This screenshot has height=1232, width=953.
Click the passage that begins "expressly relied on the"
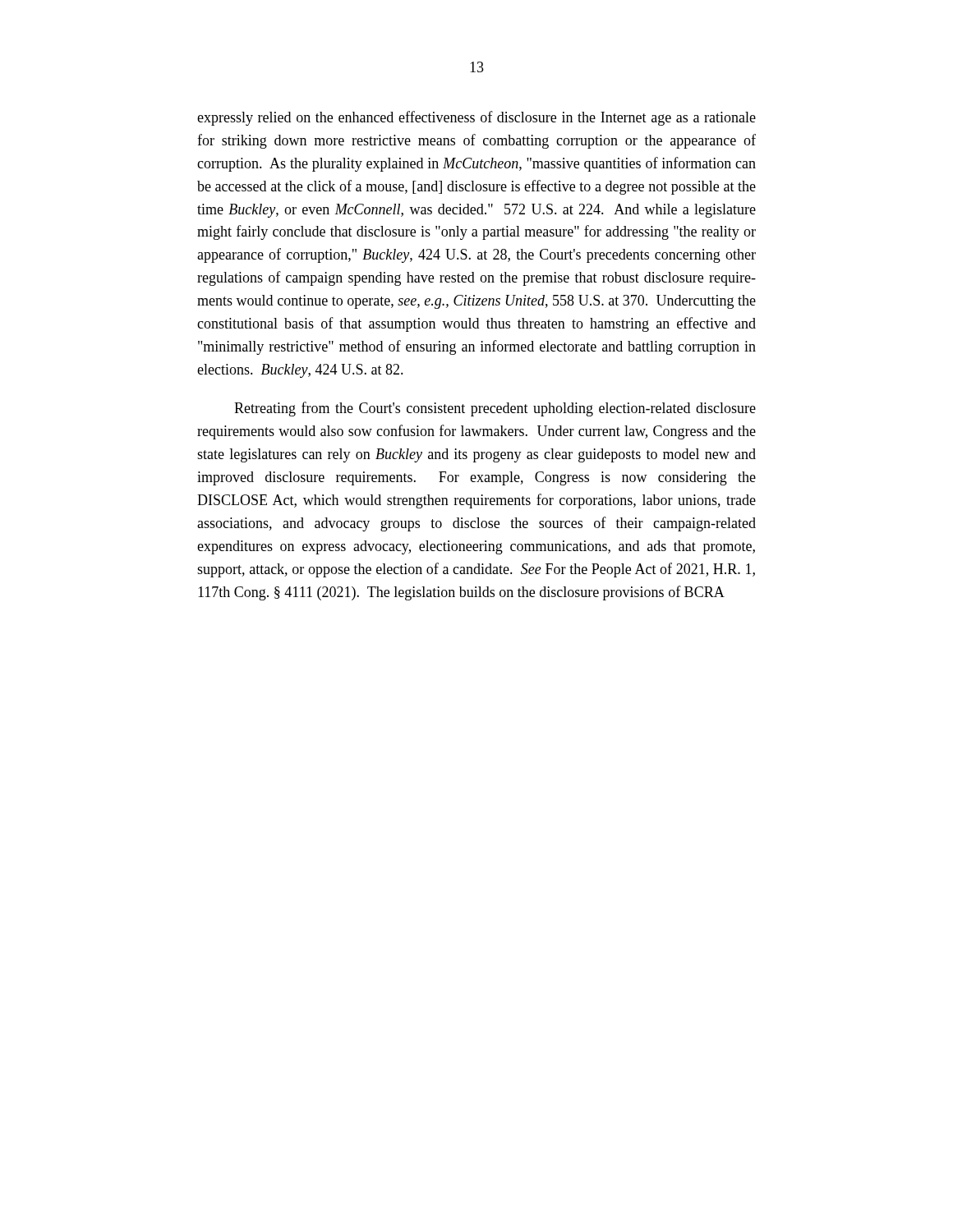coord(476,244)
